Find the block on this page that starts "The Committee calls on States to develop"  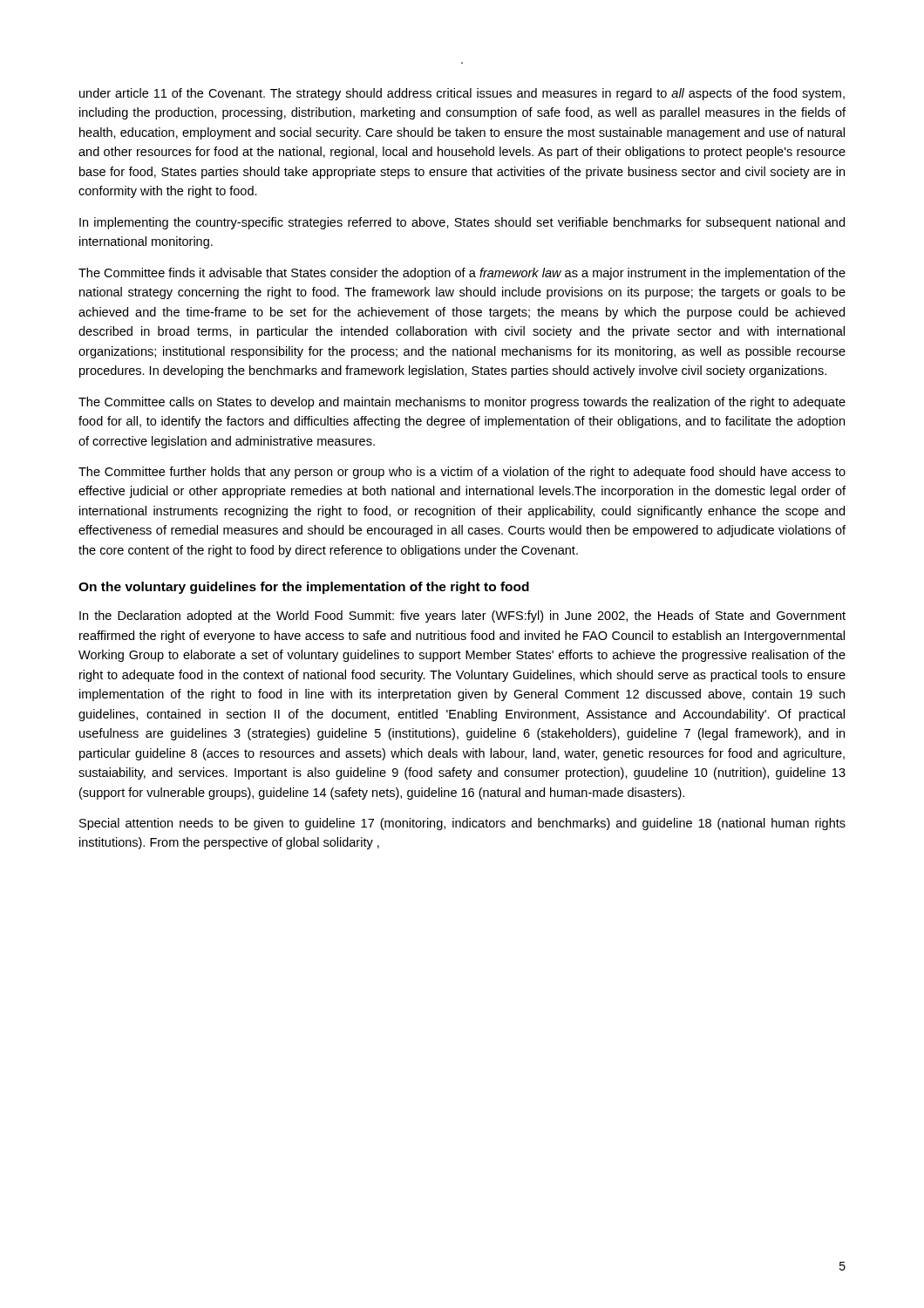coord(462,421)
